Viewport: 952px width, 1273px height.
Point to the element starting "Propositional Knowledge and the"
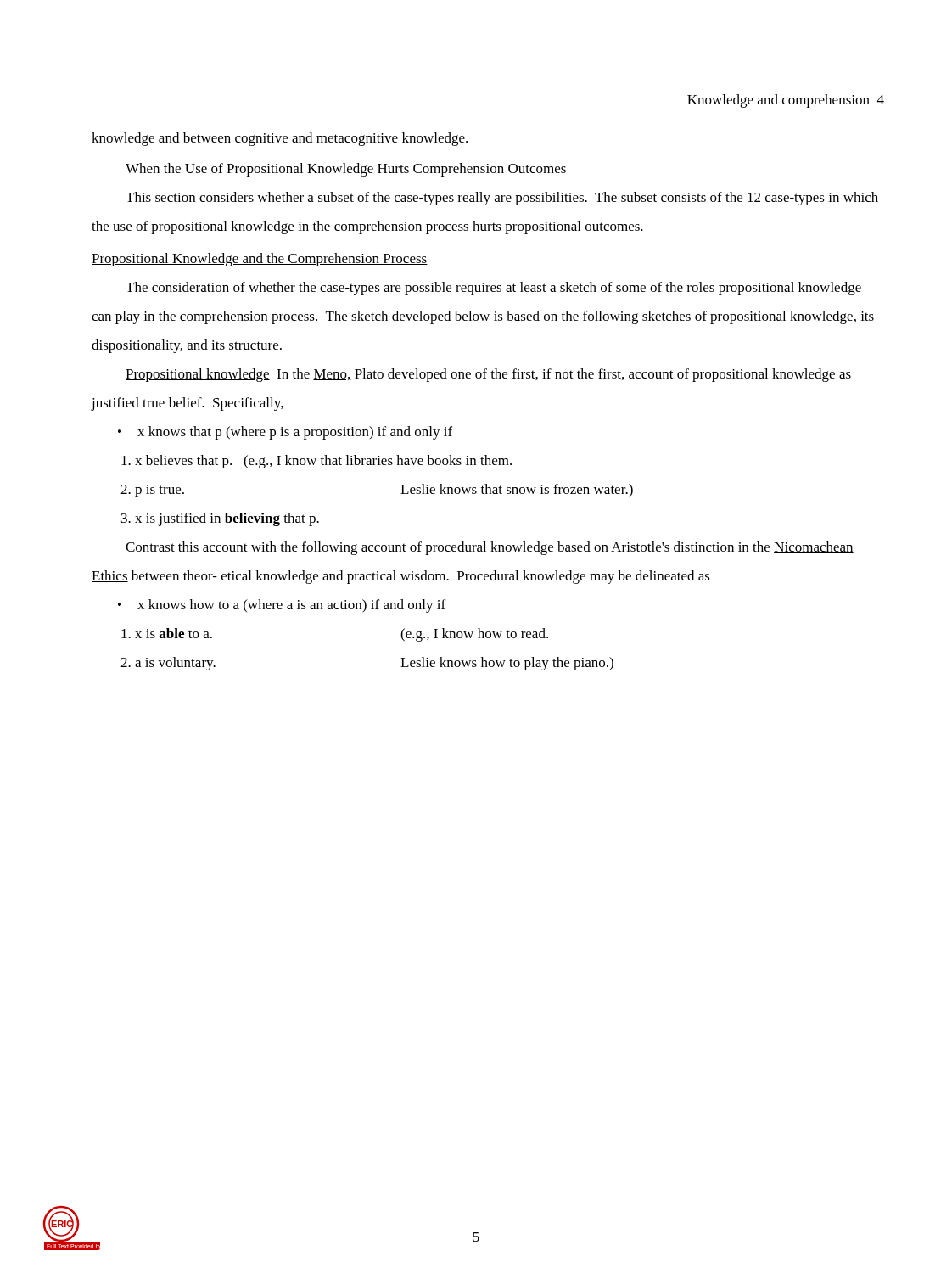click(x=259, y=258)
